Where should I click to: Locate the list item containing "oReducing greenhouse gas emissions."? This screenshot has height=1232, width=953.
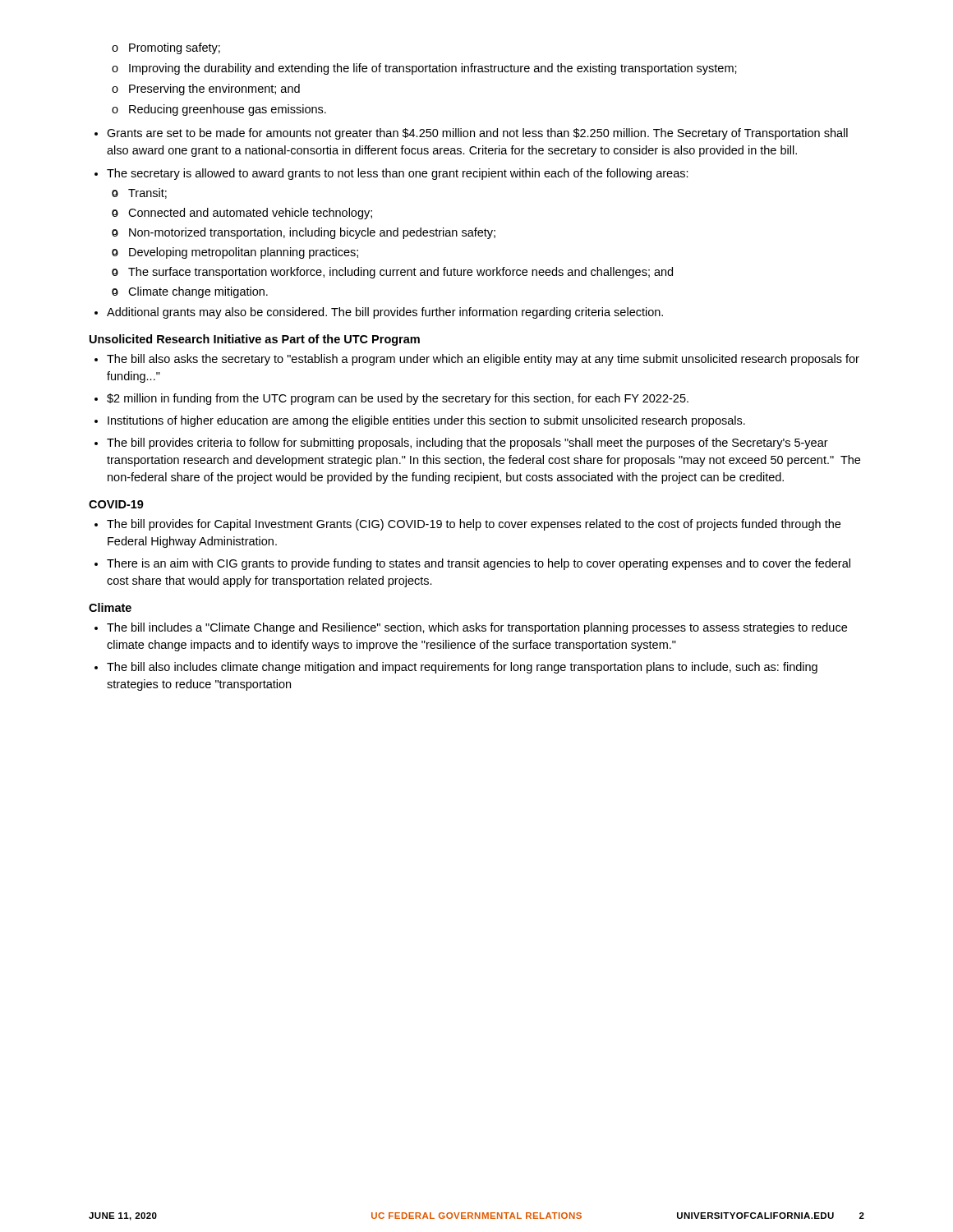click(228, 110)
